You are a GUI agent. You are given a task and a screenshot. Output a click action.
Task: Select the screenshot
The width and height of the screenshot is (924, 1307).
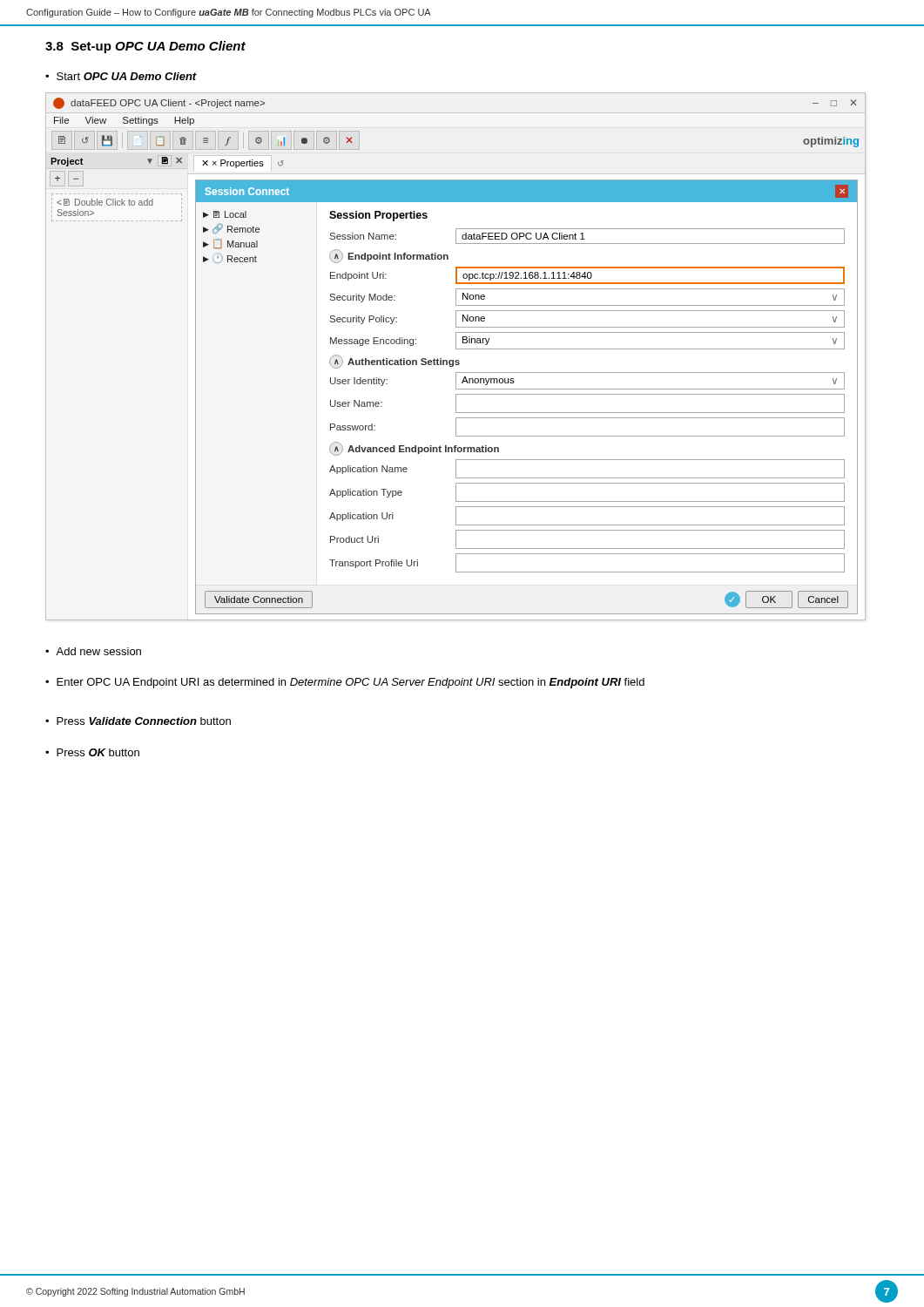455,356
